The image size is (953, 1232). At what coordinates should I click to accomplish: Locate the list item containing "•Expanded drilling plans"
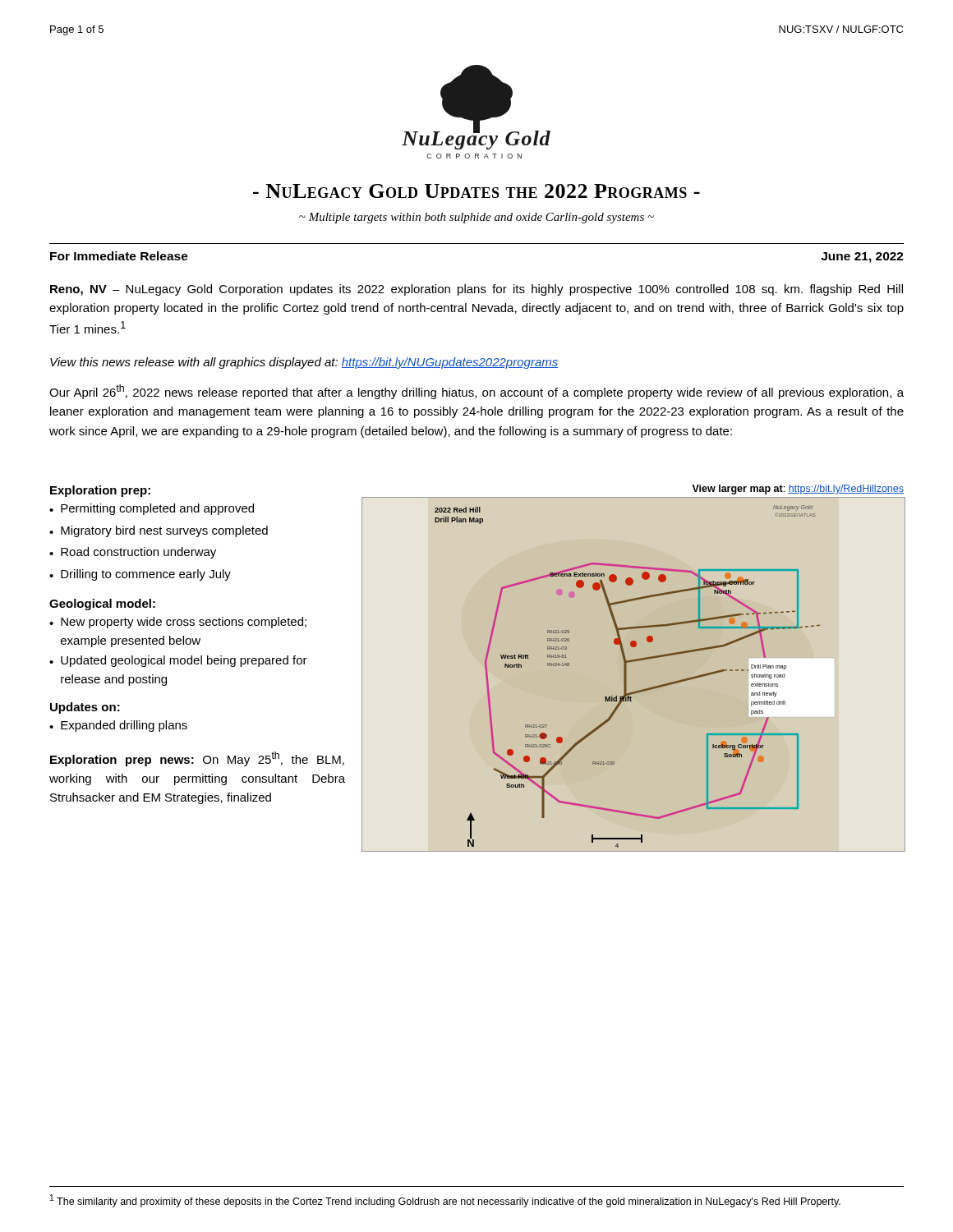(118, 726)
